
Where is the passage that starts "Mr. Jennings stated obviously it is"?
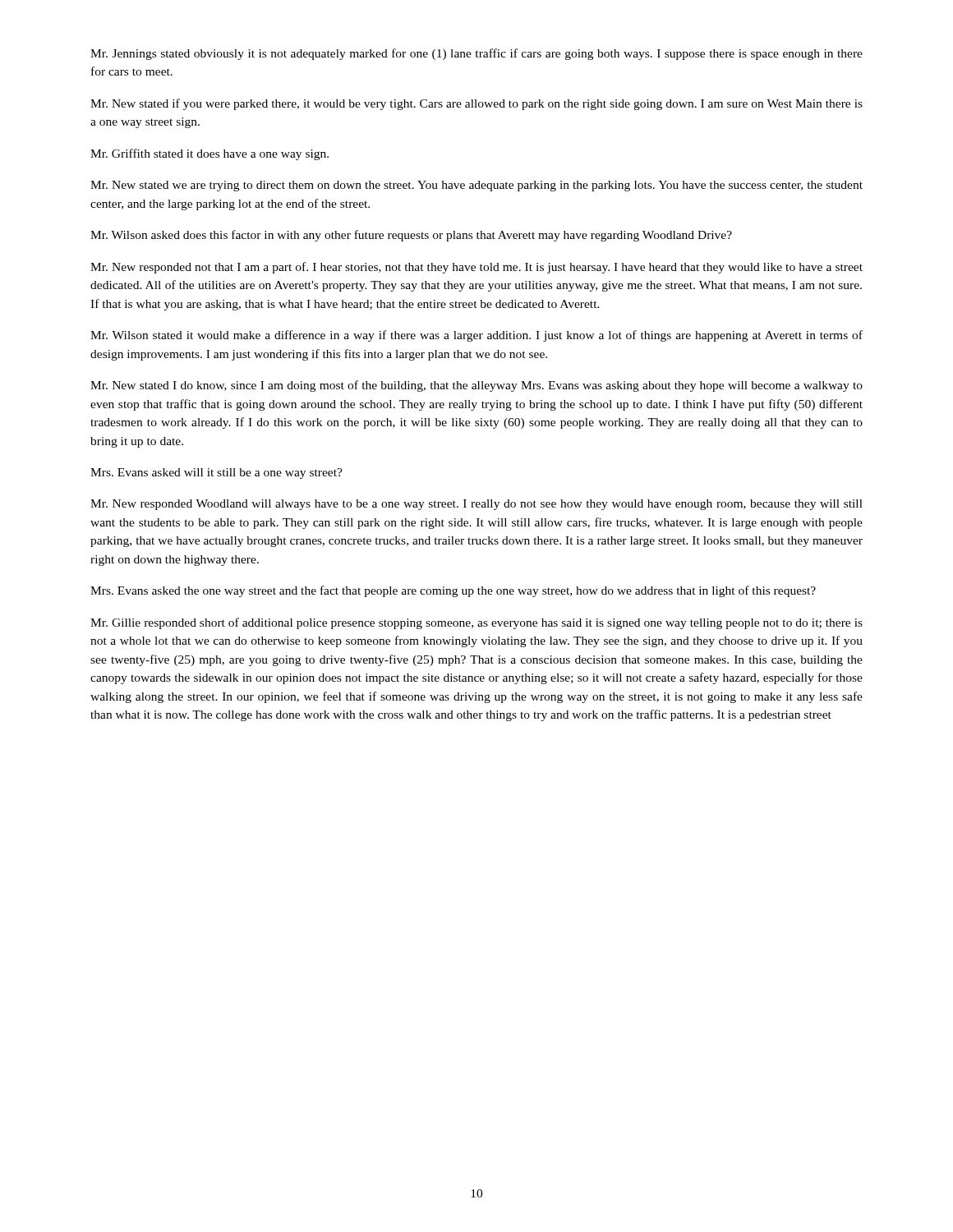coord(476,62)
